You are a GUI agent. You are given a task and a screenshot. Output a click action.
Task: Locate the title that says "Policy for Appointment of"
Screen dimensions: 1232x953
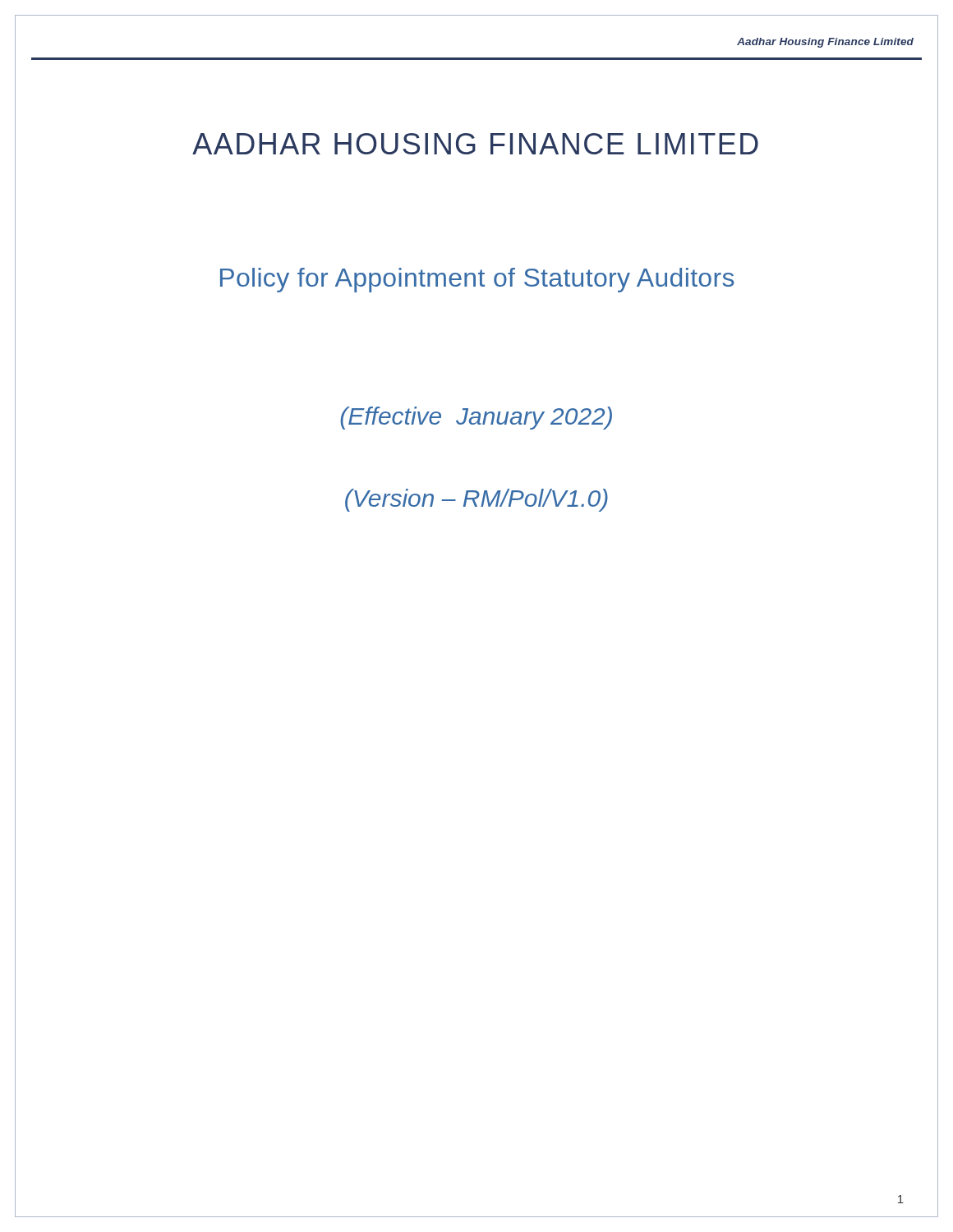(x=476, y=278)
